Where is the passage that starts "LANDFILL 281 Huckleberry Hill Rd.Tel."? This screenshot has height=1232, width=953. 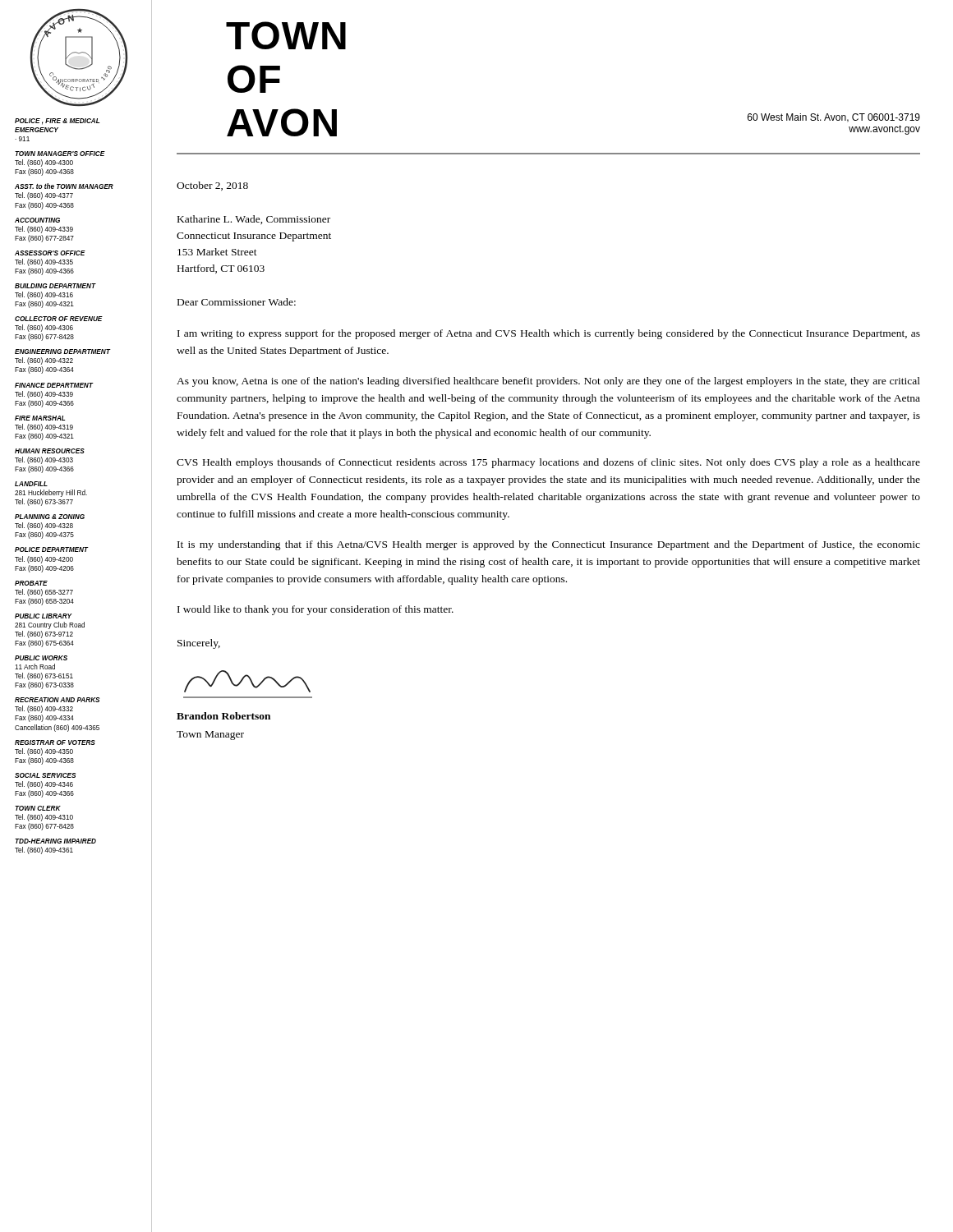click(x=79, y=493)
